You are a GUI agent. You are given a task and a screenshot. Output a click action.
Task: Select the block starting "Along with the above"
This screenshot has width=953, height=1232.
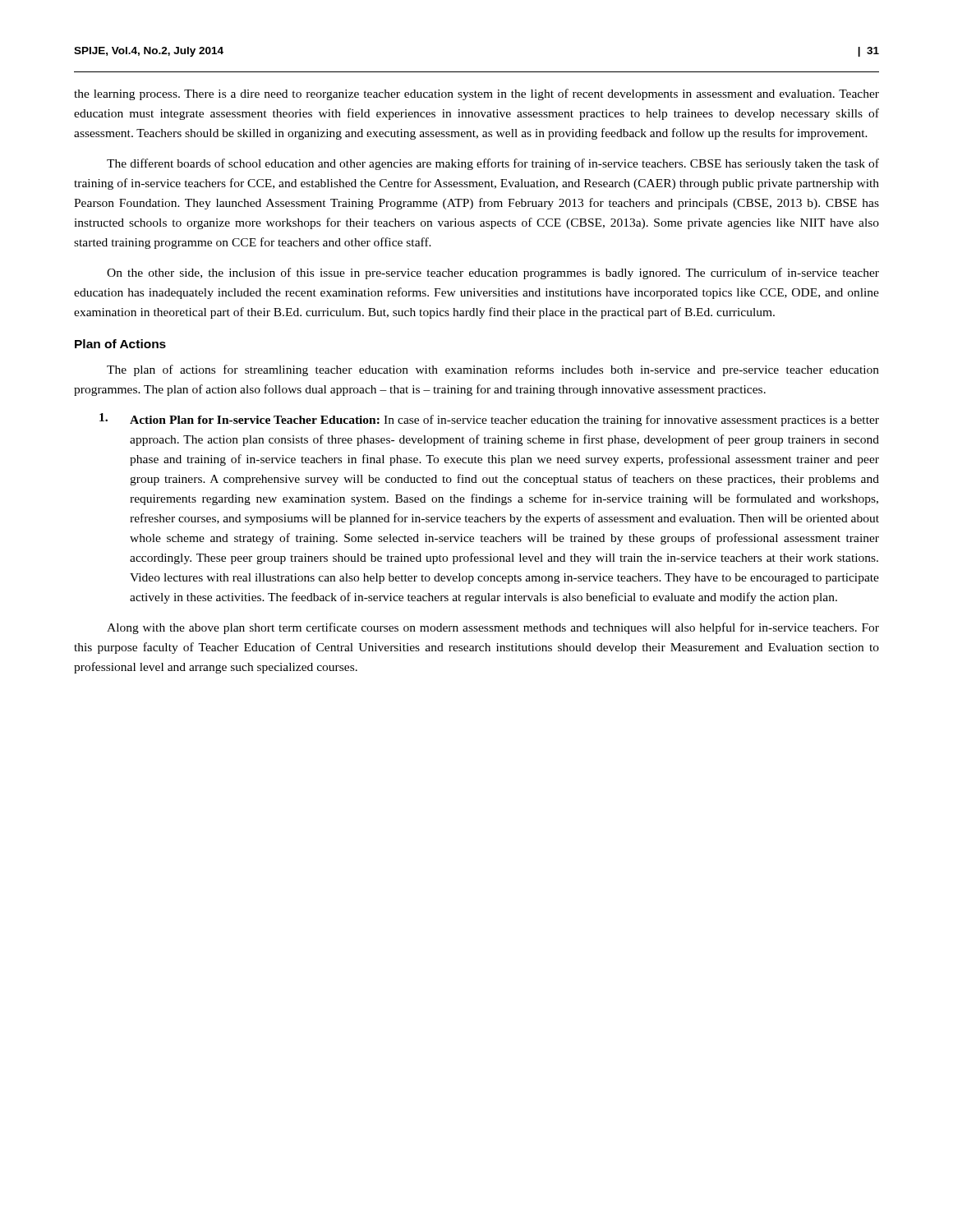[476, 648]
